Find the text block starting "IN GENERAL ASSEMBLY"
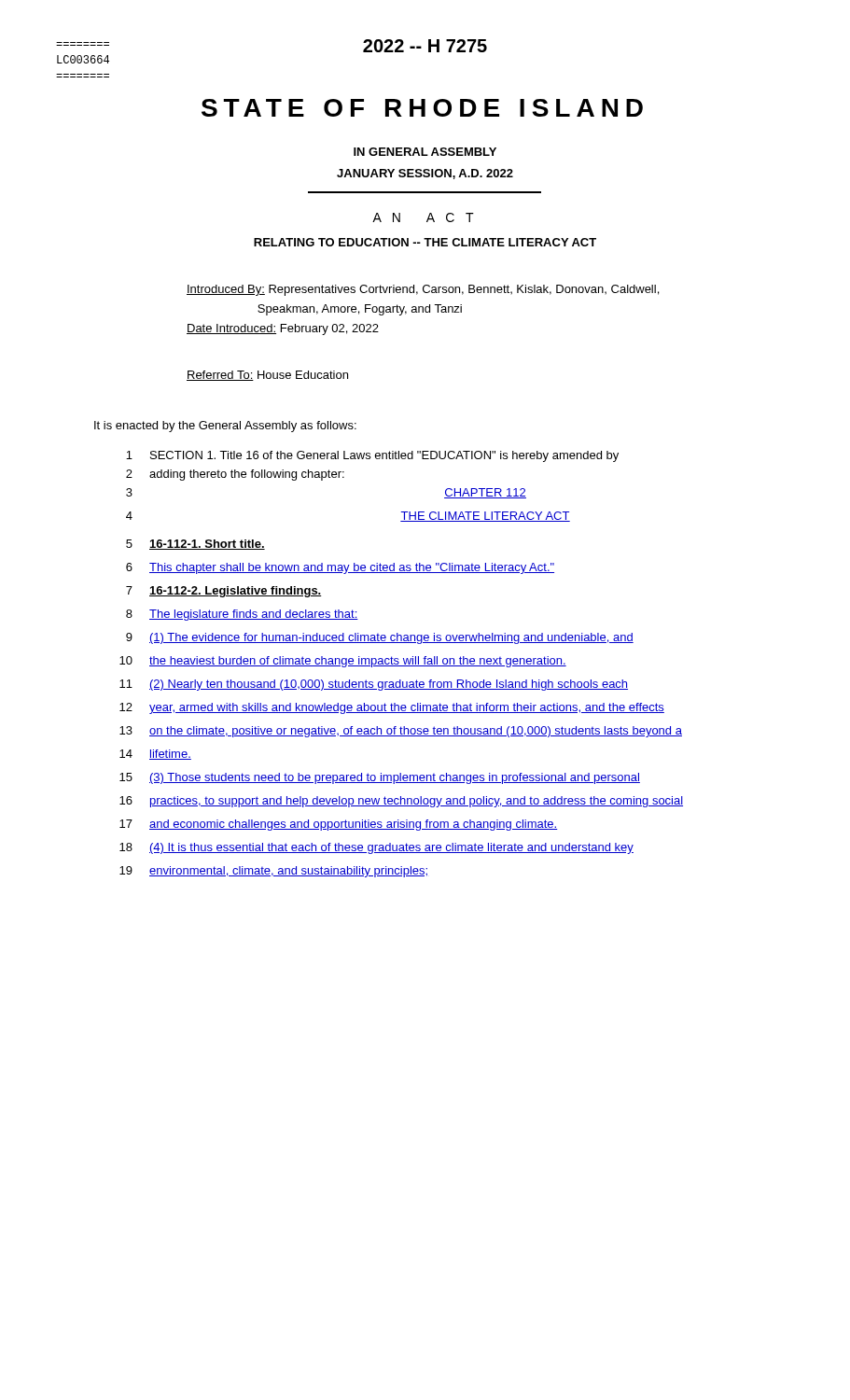The height and width of the screenshot is (1400, 850). [425, 152]
